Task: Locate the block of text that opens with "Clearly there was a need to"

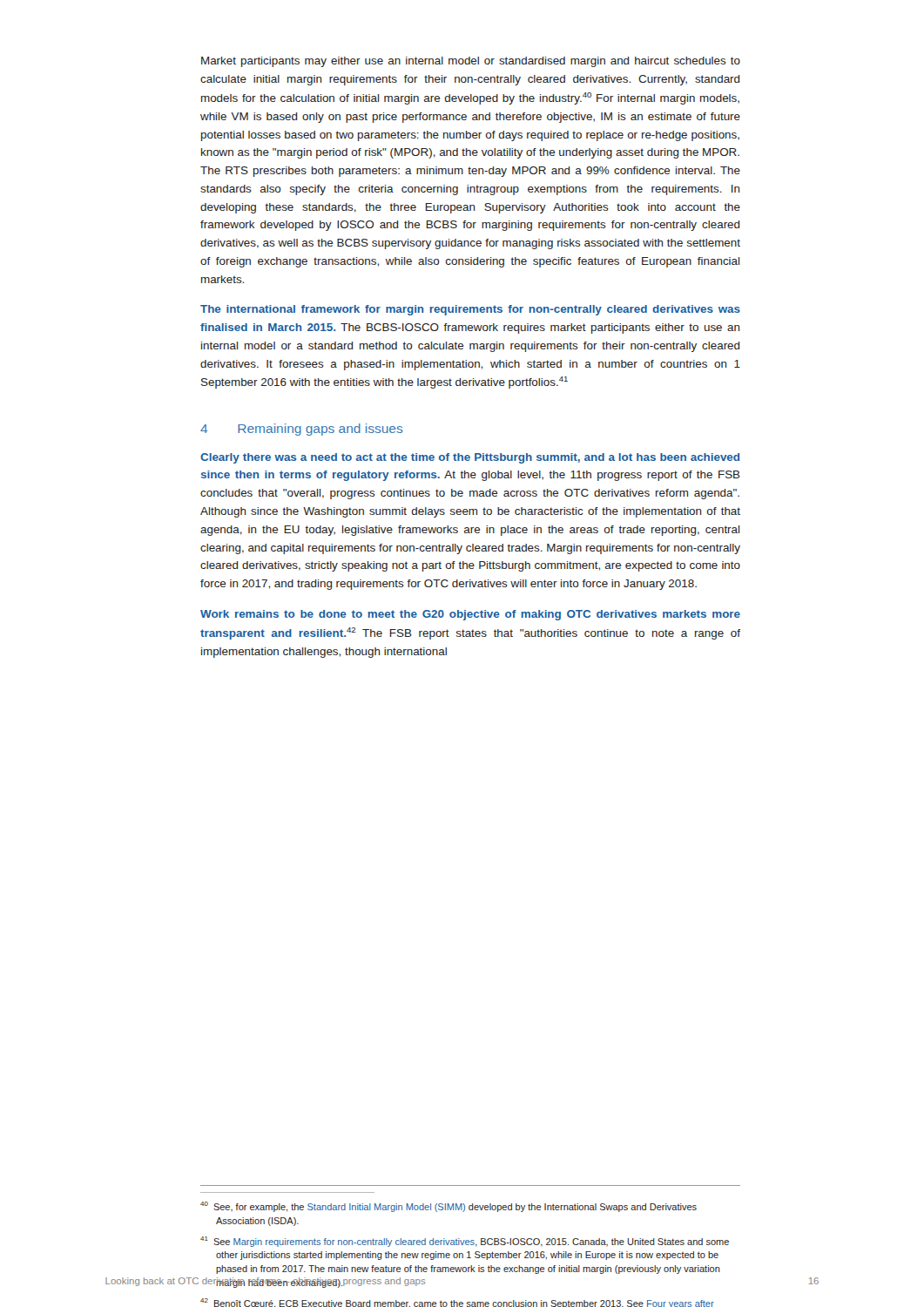Action: coord(470,520)
